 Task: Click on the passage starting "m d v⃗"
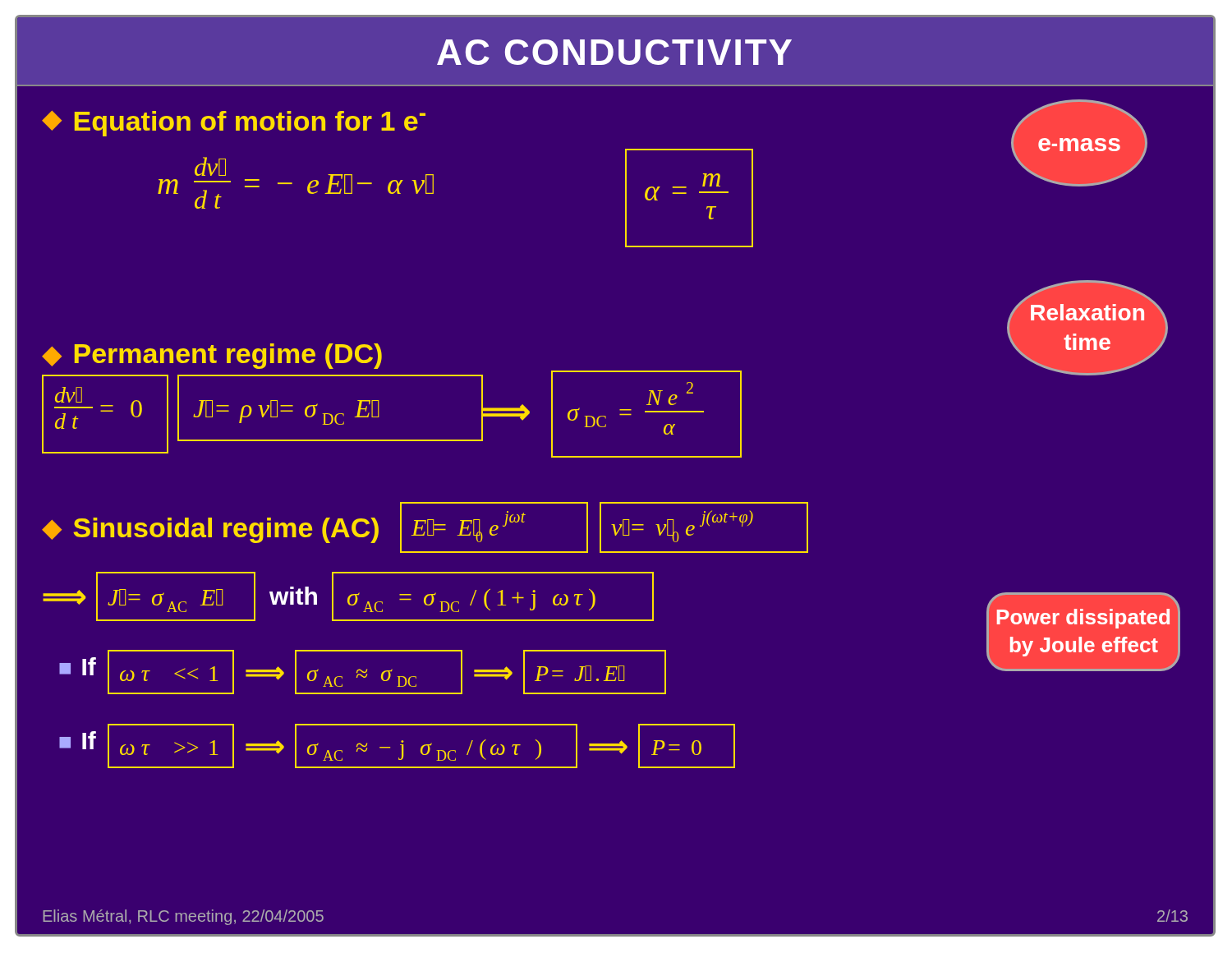tap(379, 190)
